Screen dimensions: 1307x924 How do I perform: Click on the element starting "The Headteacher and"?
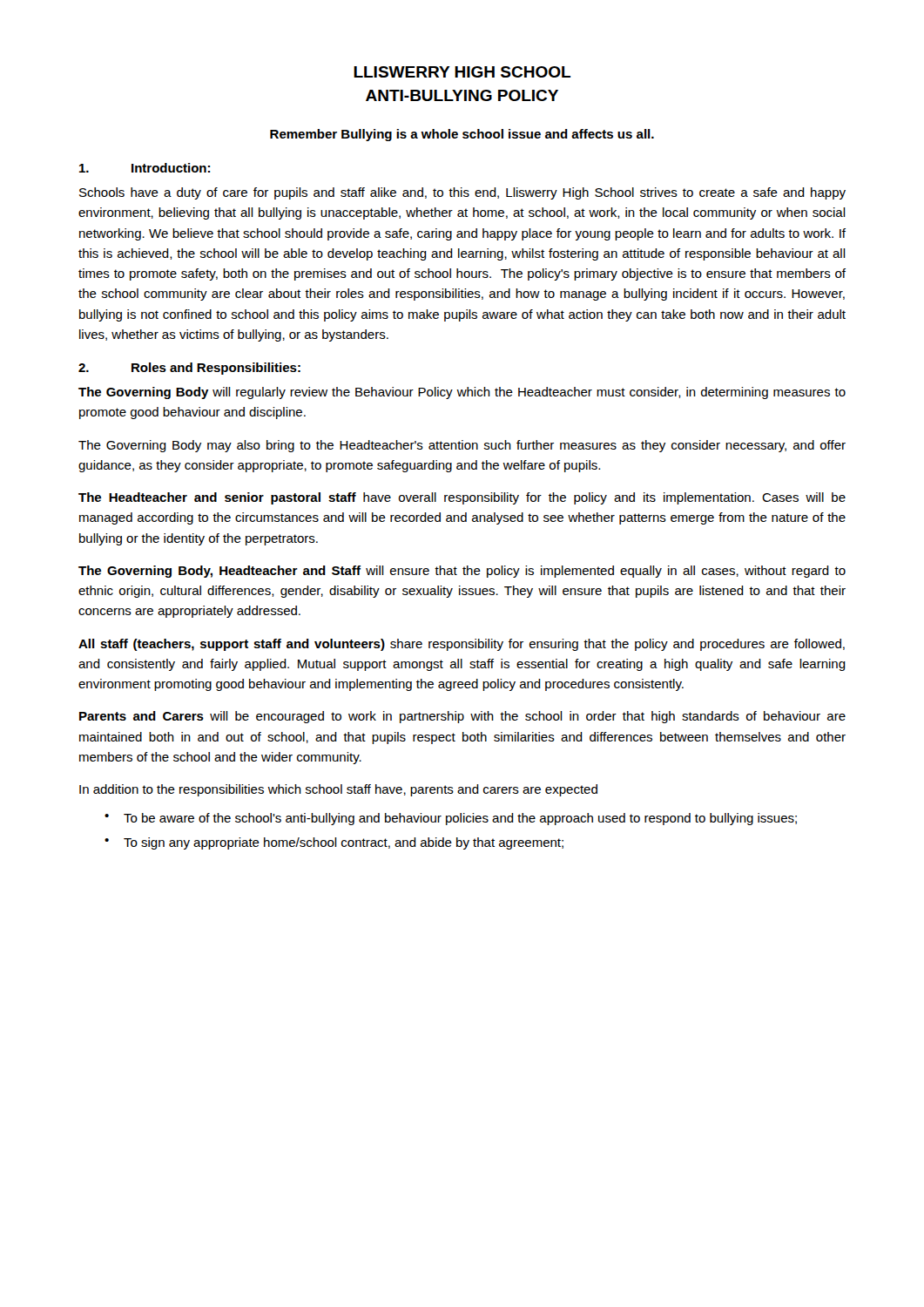pyautogui.click(x=462, y=518)
